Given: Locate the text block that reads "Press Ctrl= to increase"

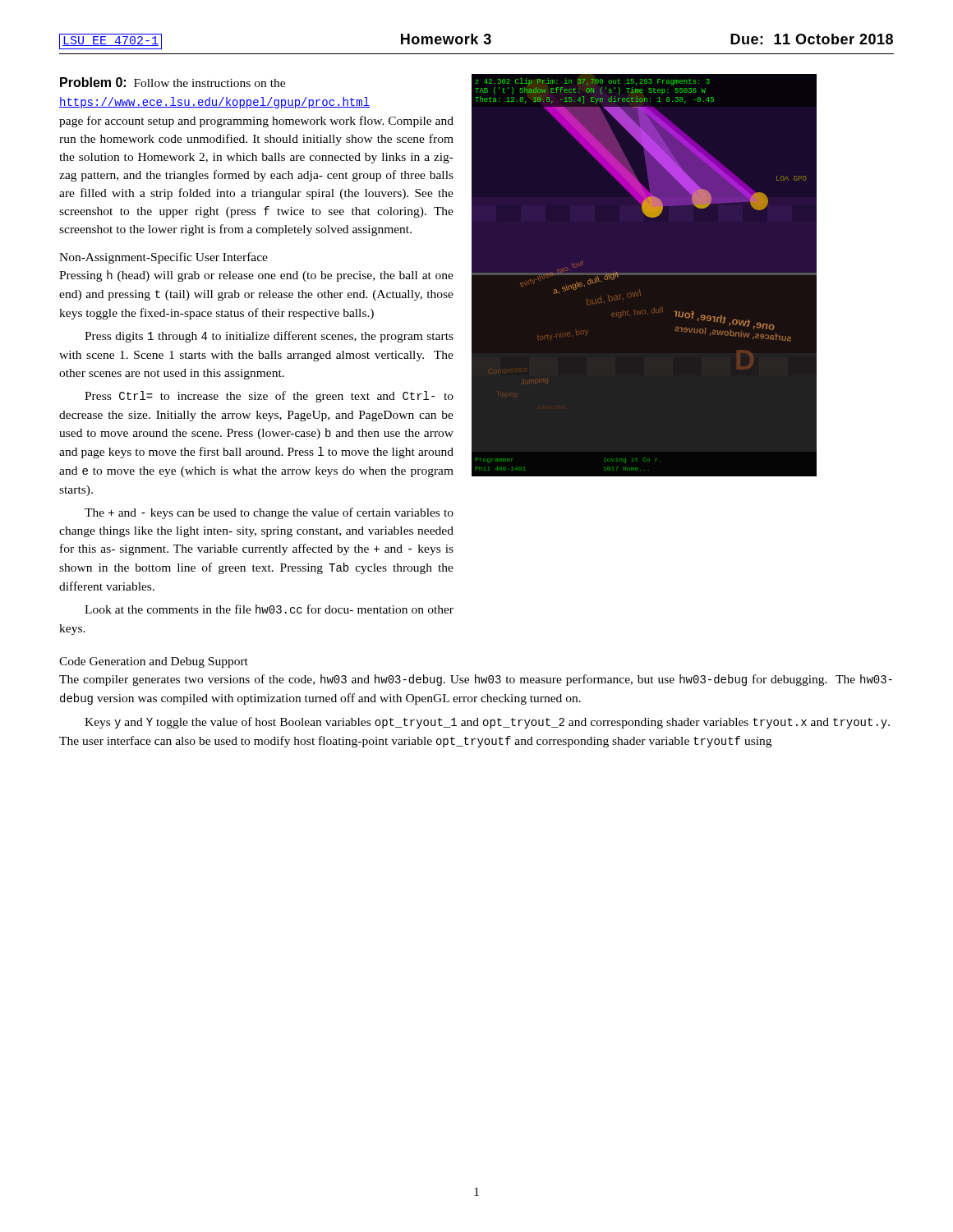Looking at the screenshot, I should click(x=256, y=442).
